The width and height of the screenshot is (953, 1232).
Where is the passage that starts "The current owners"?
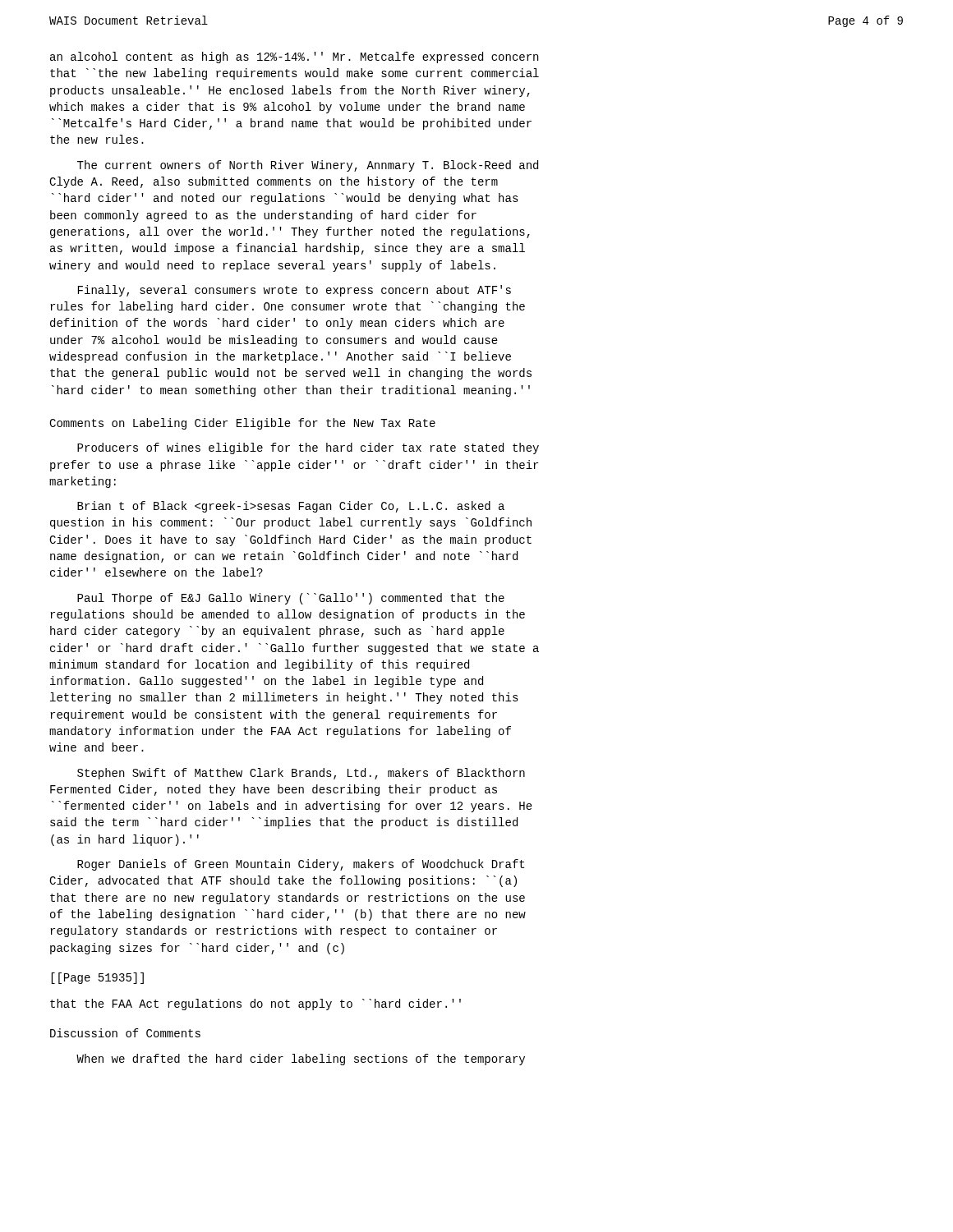click(x=294, y=216)
